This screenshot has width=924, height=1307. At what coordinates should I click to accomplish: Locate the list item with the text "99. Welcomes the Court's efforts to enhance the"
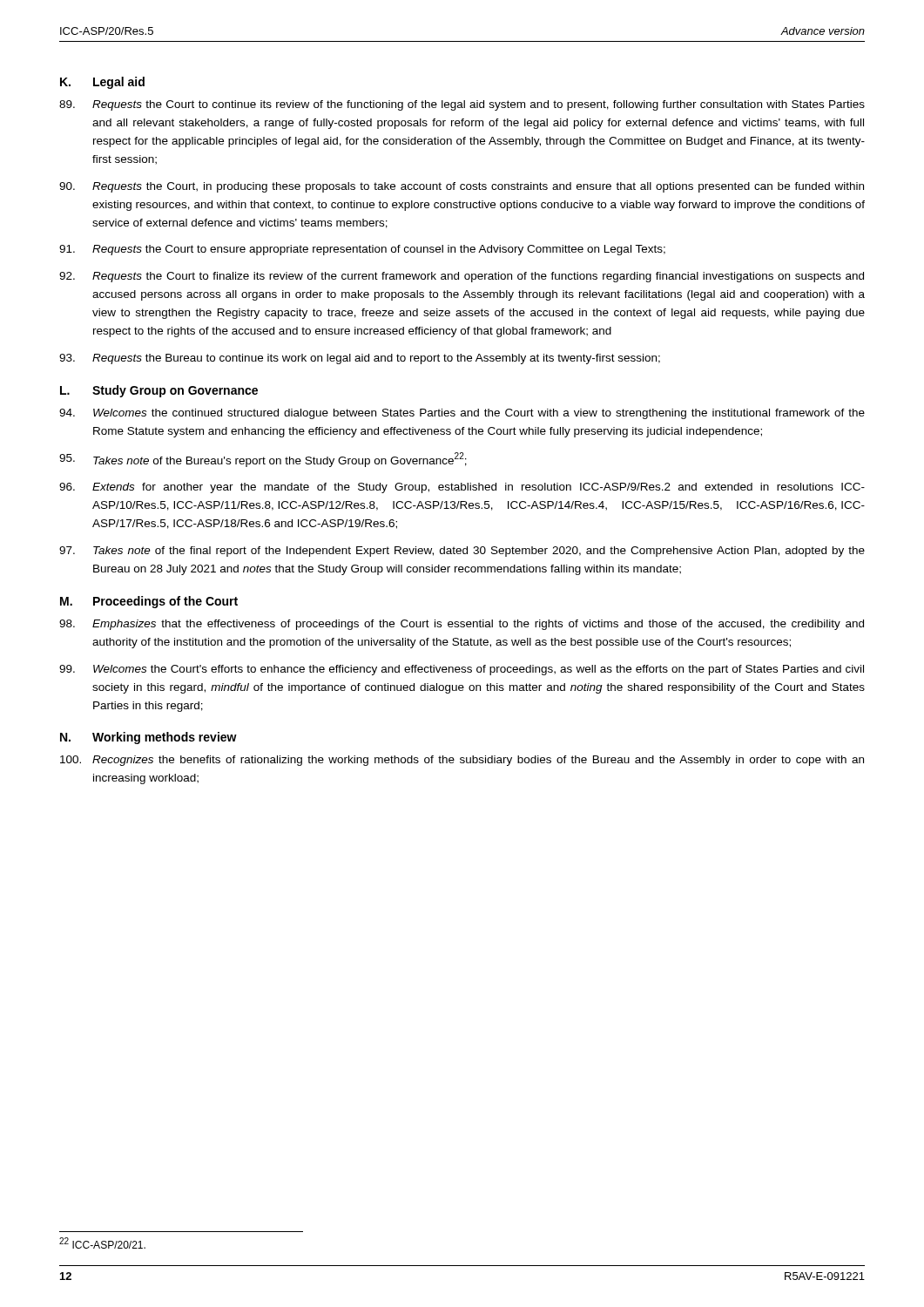[x=462, y=688]
